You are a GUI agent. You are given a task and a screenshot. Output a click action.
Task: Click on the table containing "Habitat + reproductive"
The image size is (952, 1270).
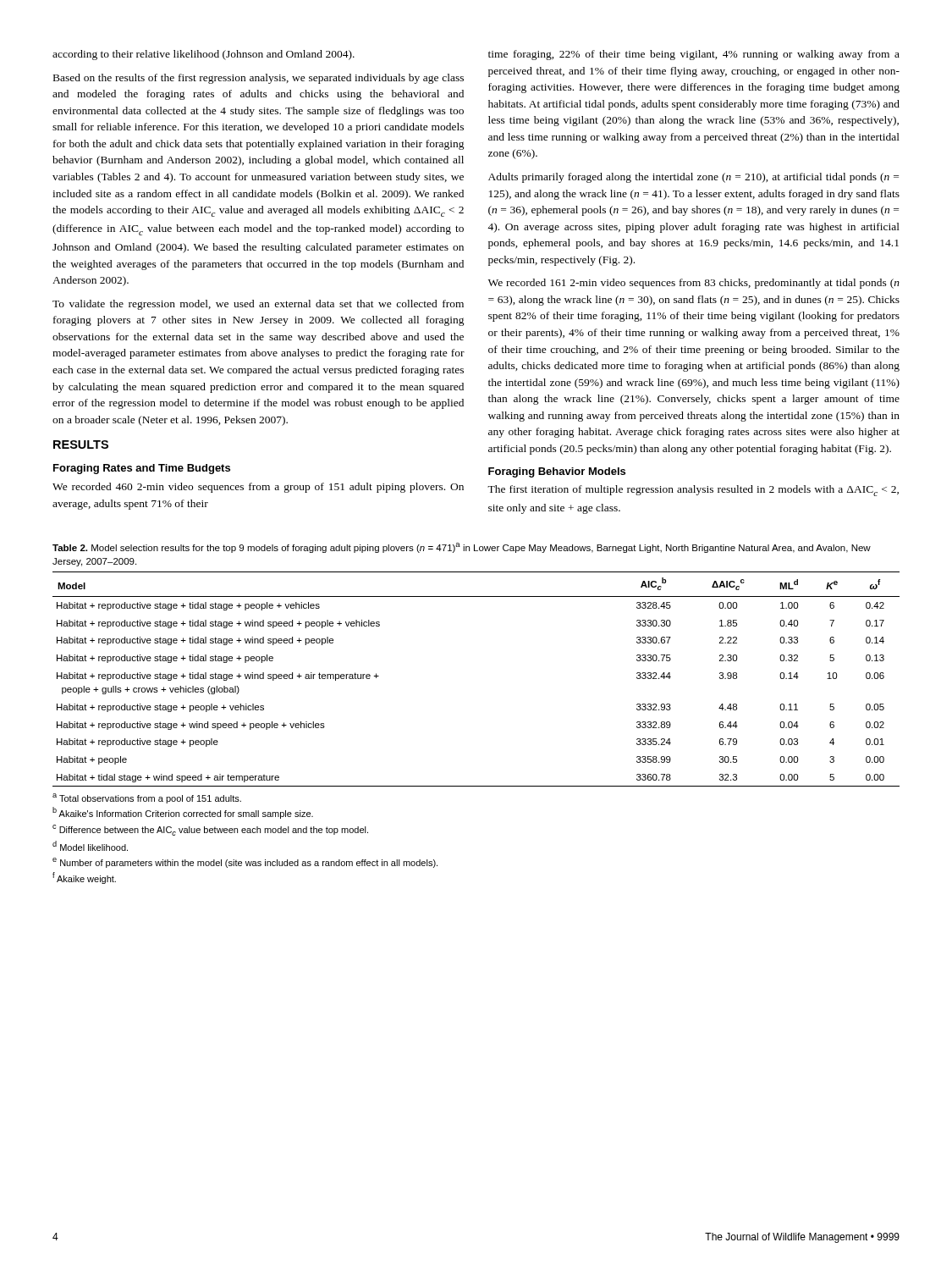pos(476,679)
